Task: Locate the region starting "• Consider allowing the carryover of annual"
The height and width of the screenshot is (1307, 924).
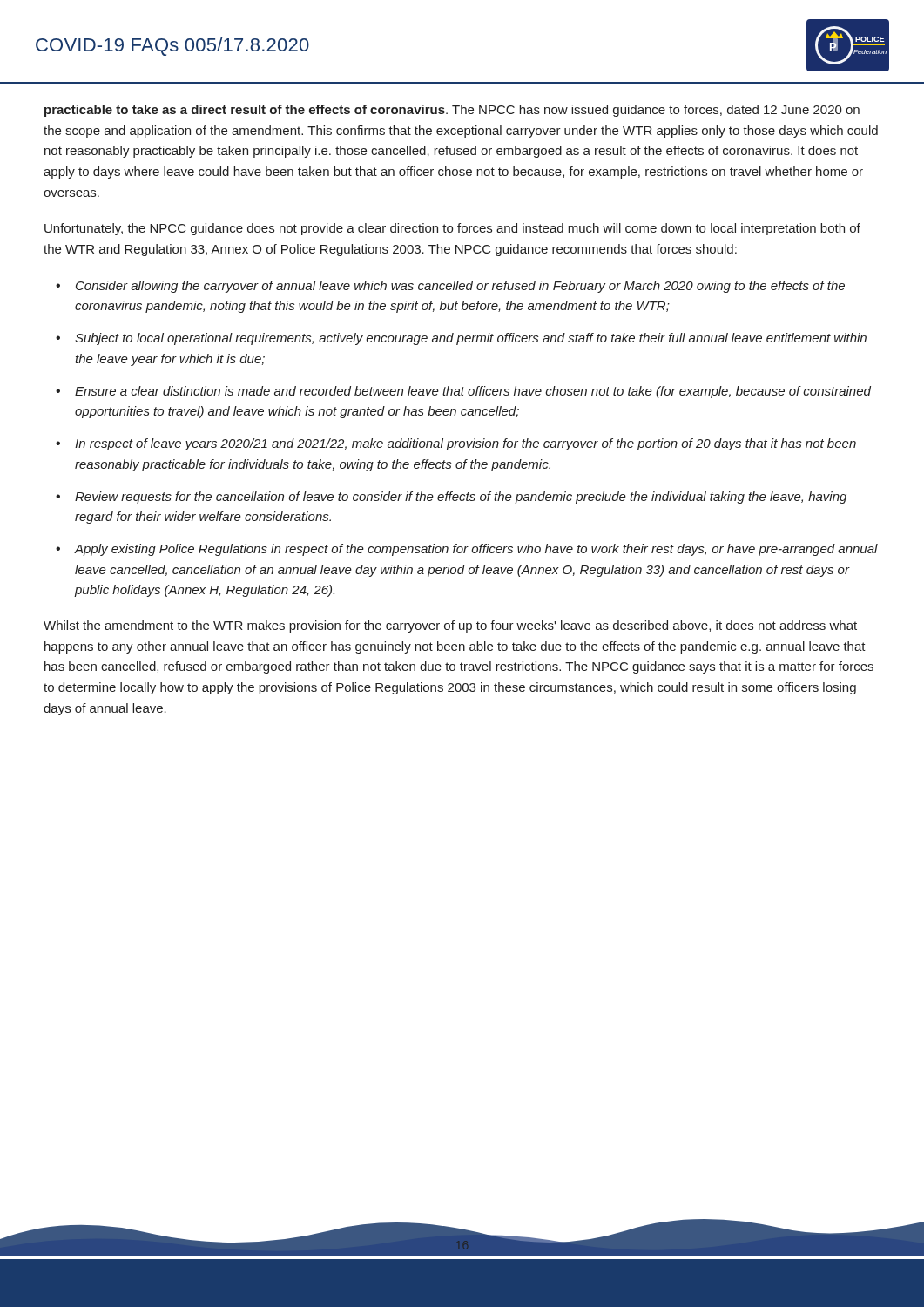Action: click(468, 295)
